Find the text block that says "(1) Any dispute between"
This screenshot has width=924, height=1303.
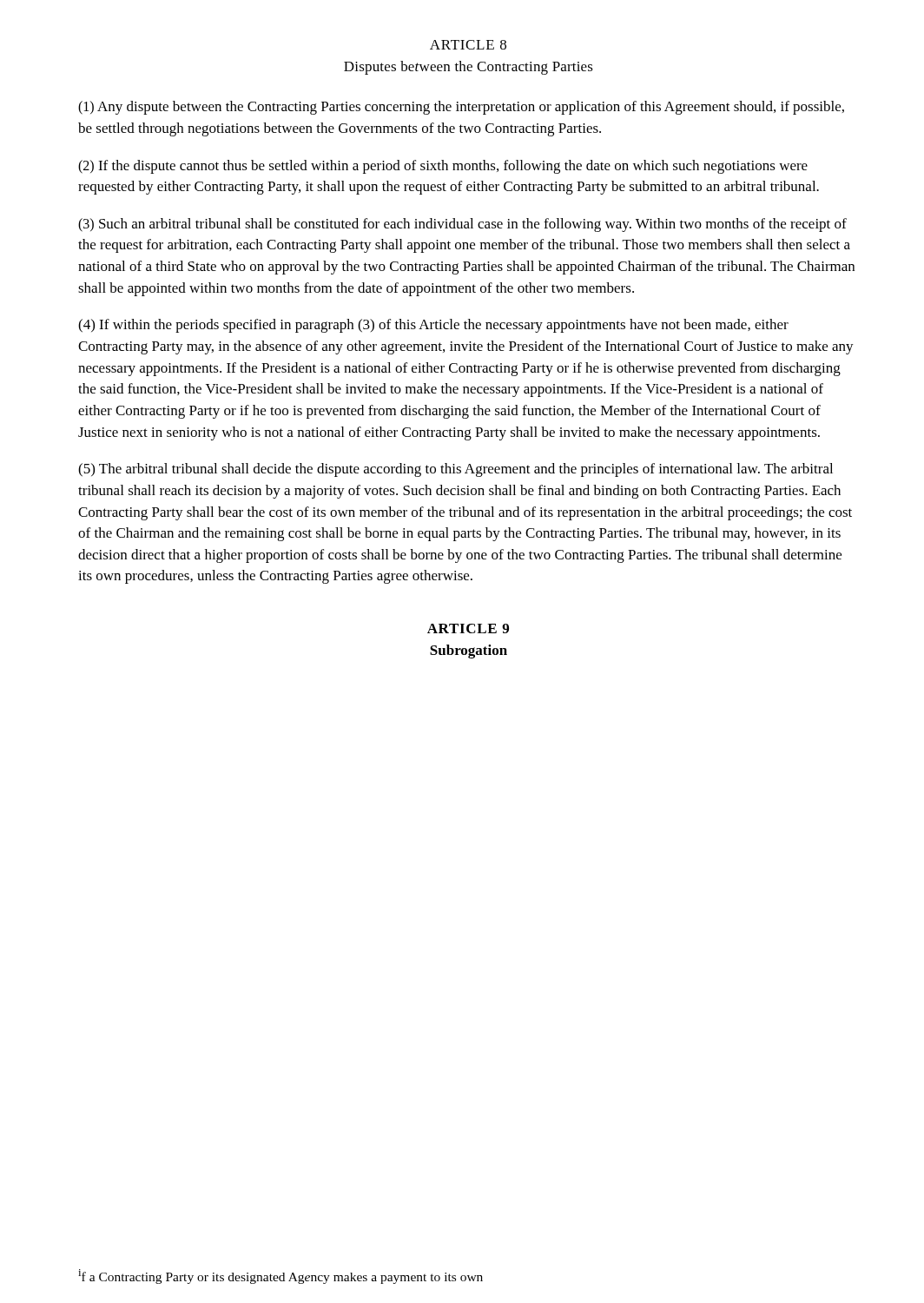click(x=462, y=117)
